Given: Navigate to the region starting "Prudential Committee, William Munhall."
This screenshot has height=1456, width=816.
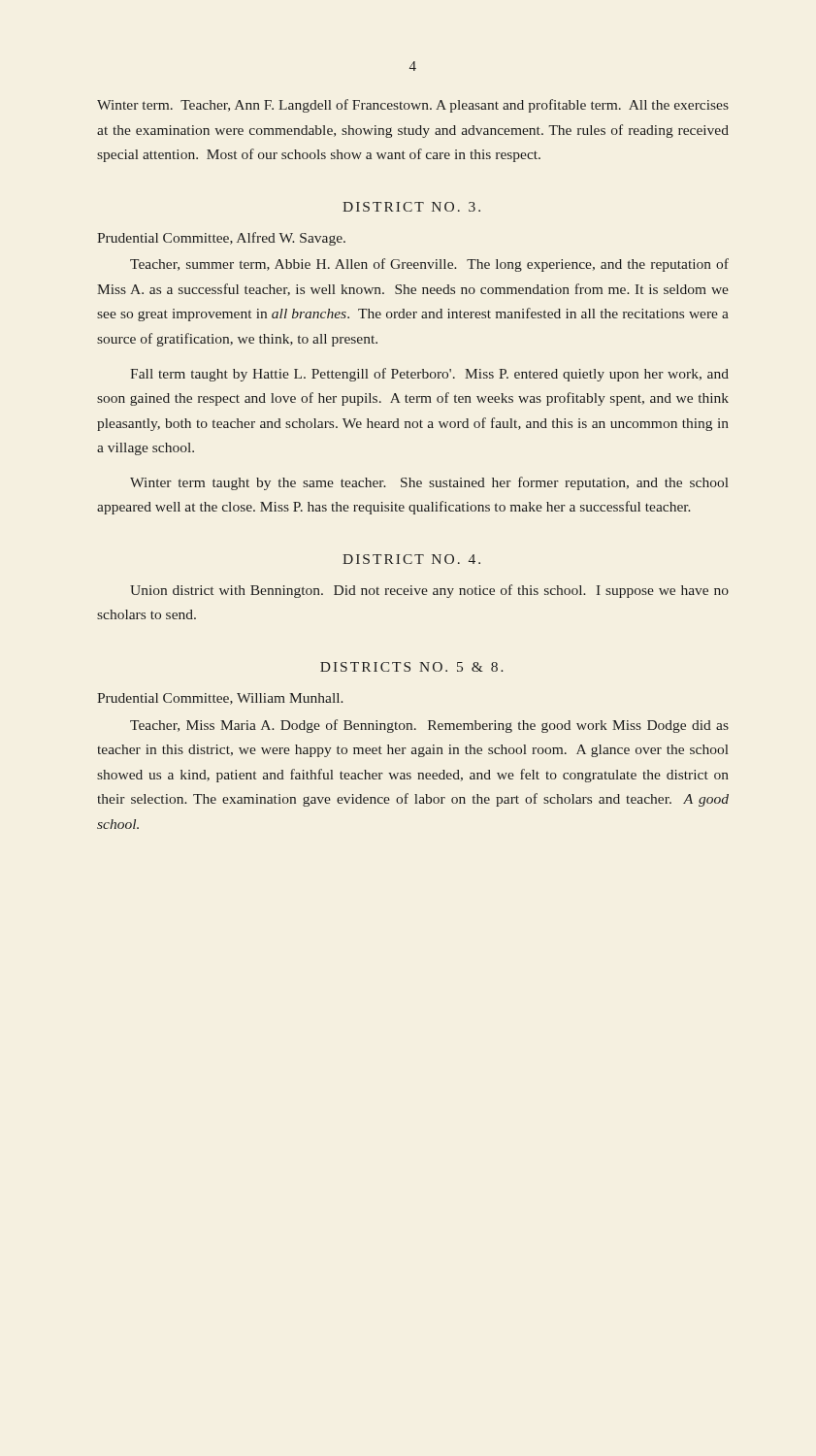Looking at the screenshot, I should pyautogui.click(x=220, y=697).
